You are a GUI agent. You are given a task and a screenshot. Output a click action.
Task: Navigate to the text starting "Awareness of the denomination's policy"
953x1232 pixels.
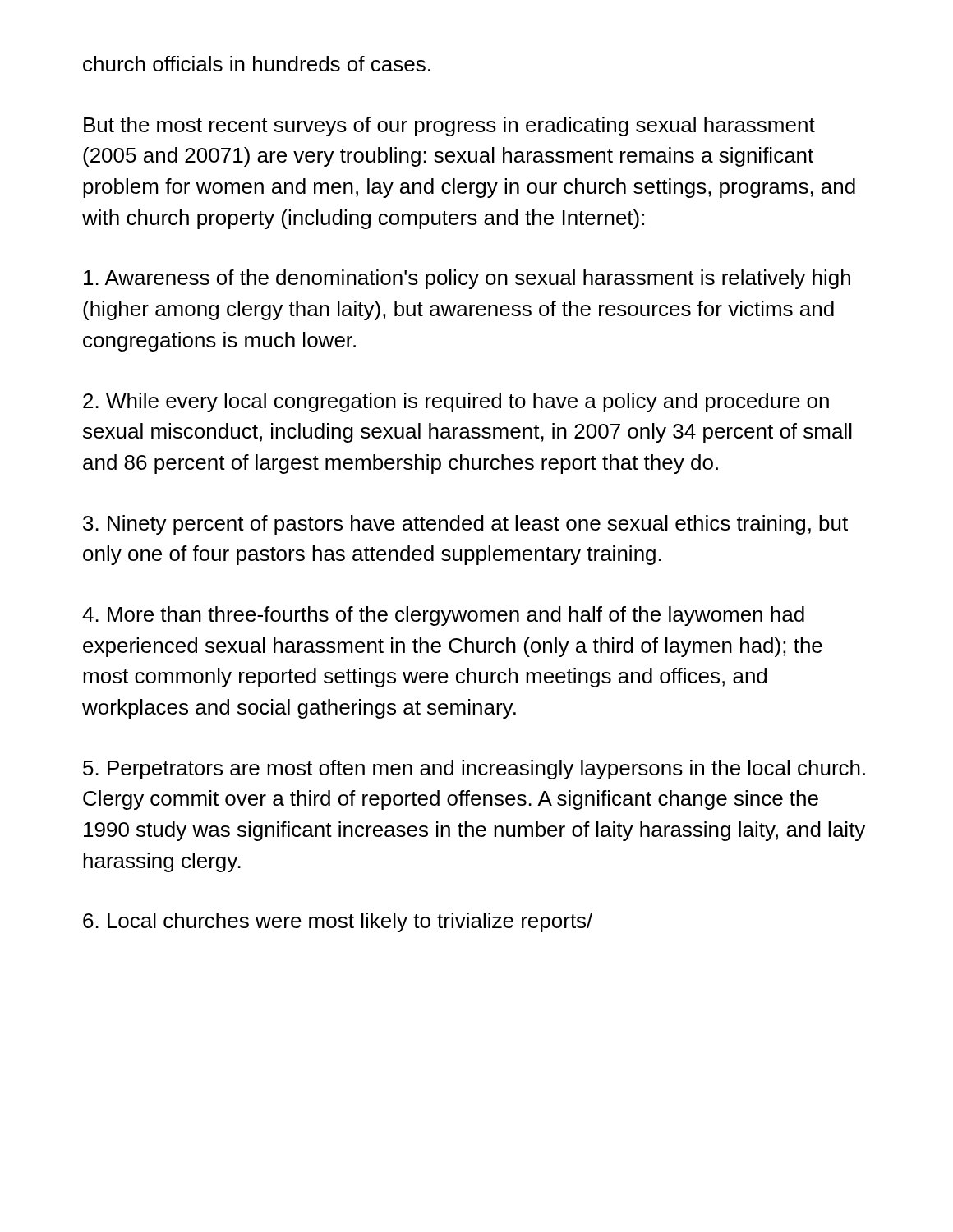[x=467, y=309]
